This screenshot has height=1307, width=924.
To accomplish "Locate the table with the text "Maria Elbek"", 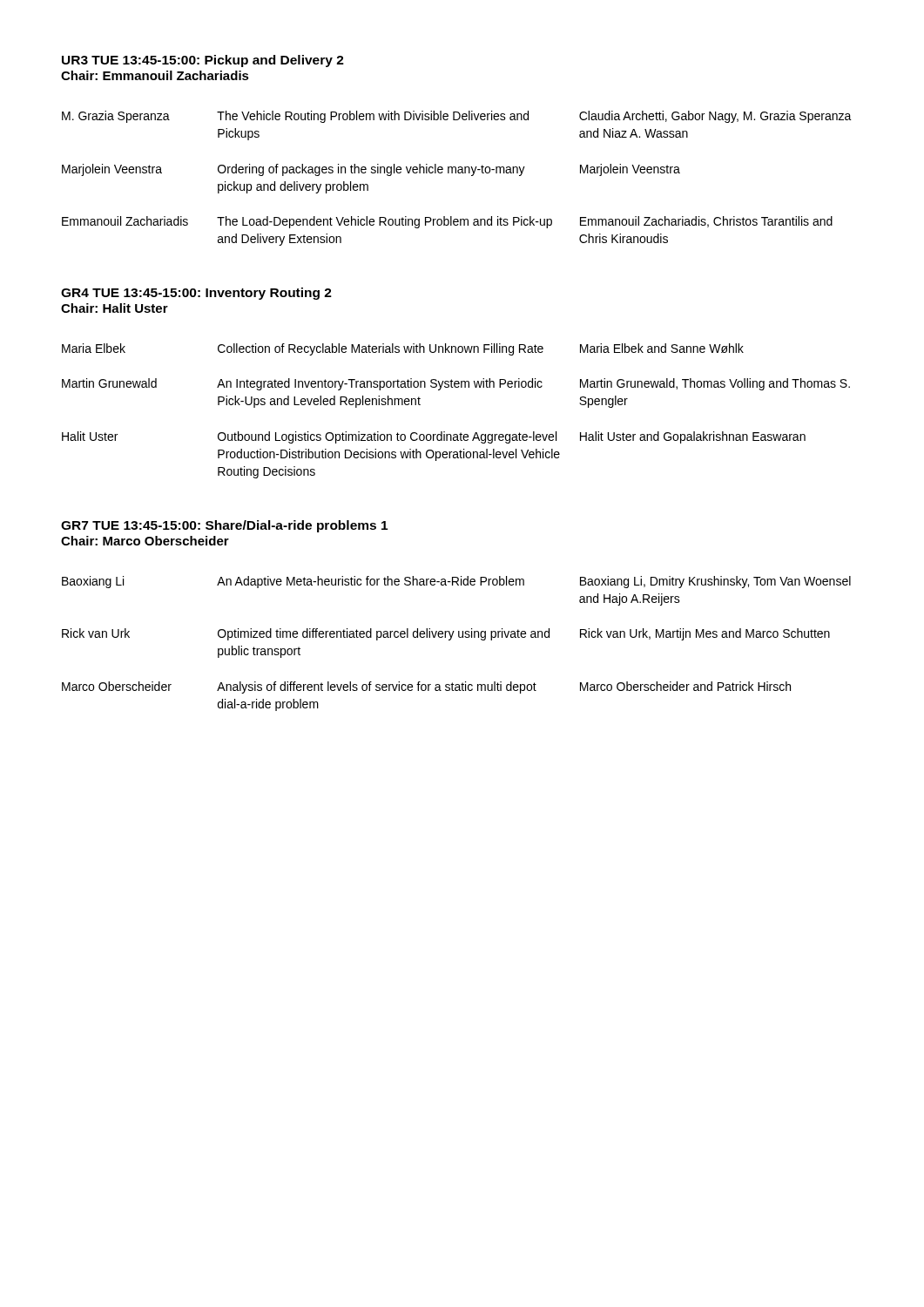I will point(462,410).
